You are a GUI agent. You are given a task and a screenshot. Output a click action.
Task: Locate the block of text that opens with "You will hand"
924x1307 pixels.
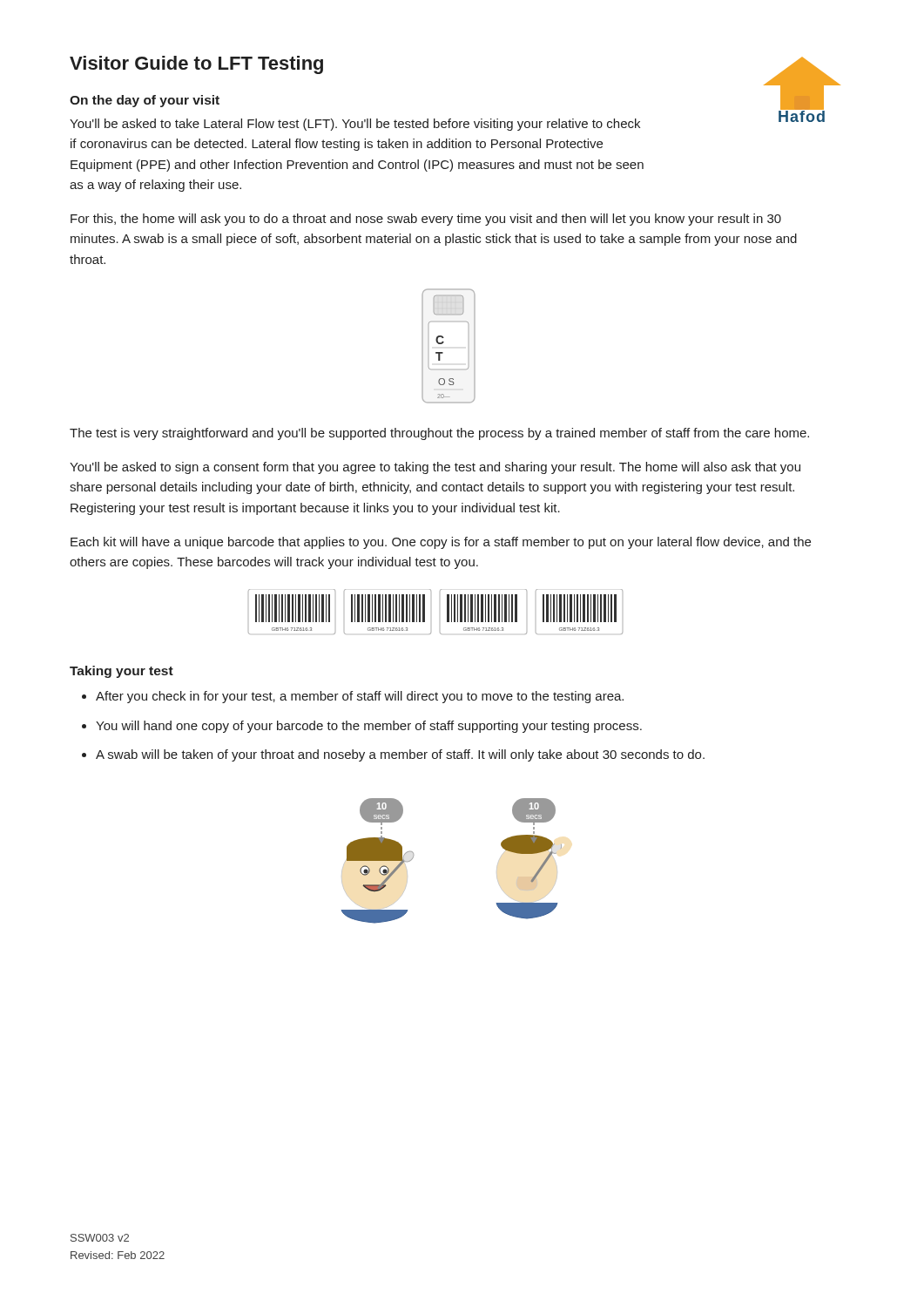pyautogui.click(x=369, y=725)
